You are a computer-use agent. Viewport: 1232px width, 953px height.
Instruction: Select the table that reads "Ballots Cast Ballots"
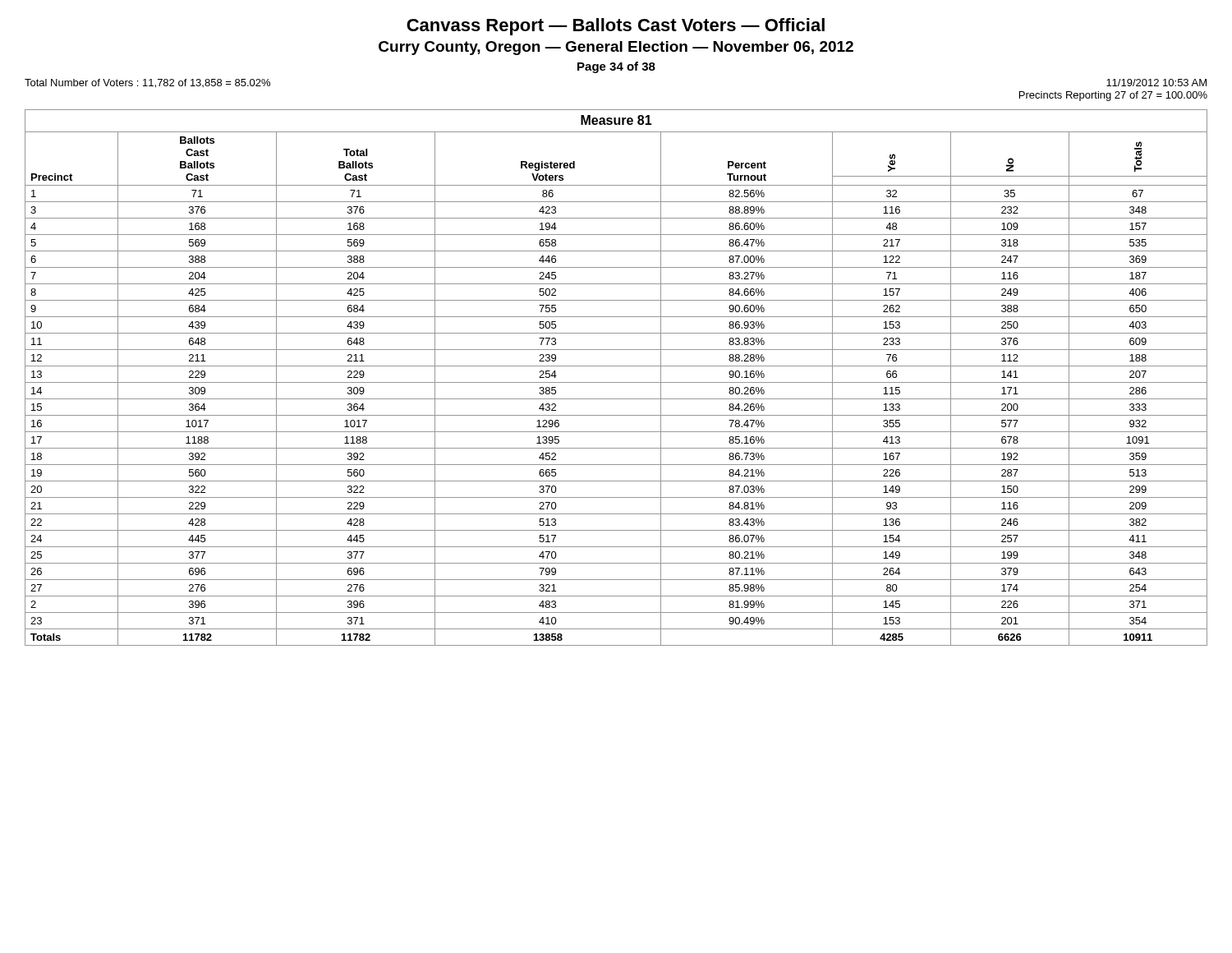click(x=616, y=378)
